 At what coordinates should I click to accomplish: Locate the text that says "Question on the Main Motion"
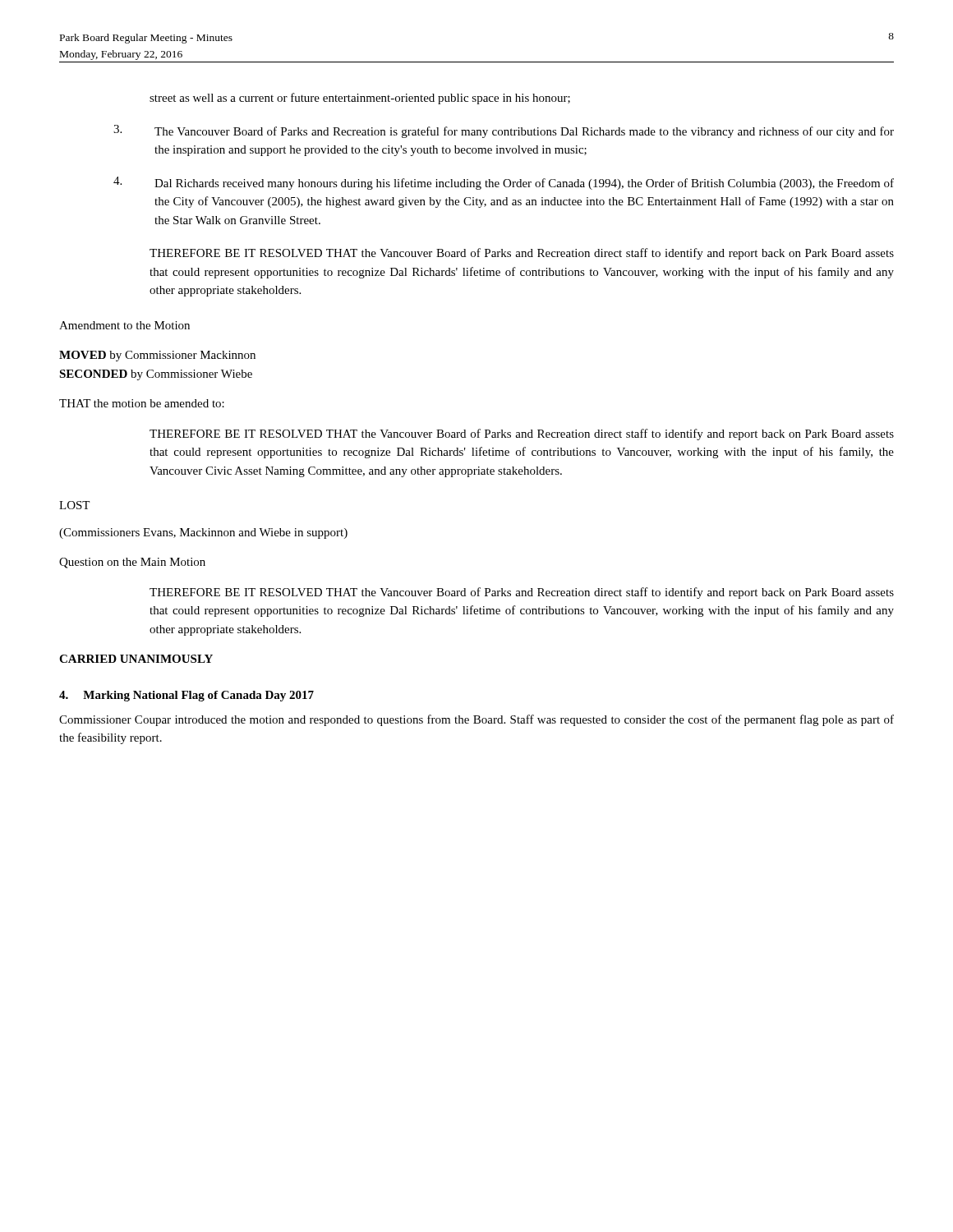[132, 562]
